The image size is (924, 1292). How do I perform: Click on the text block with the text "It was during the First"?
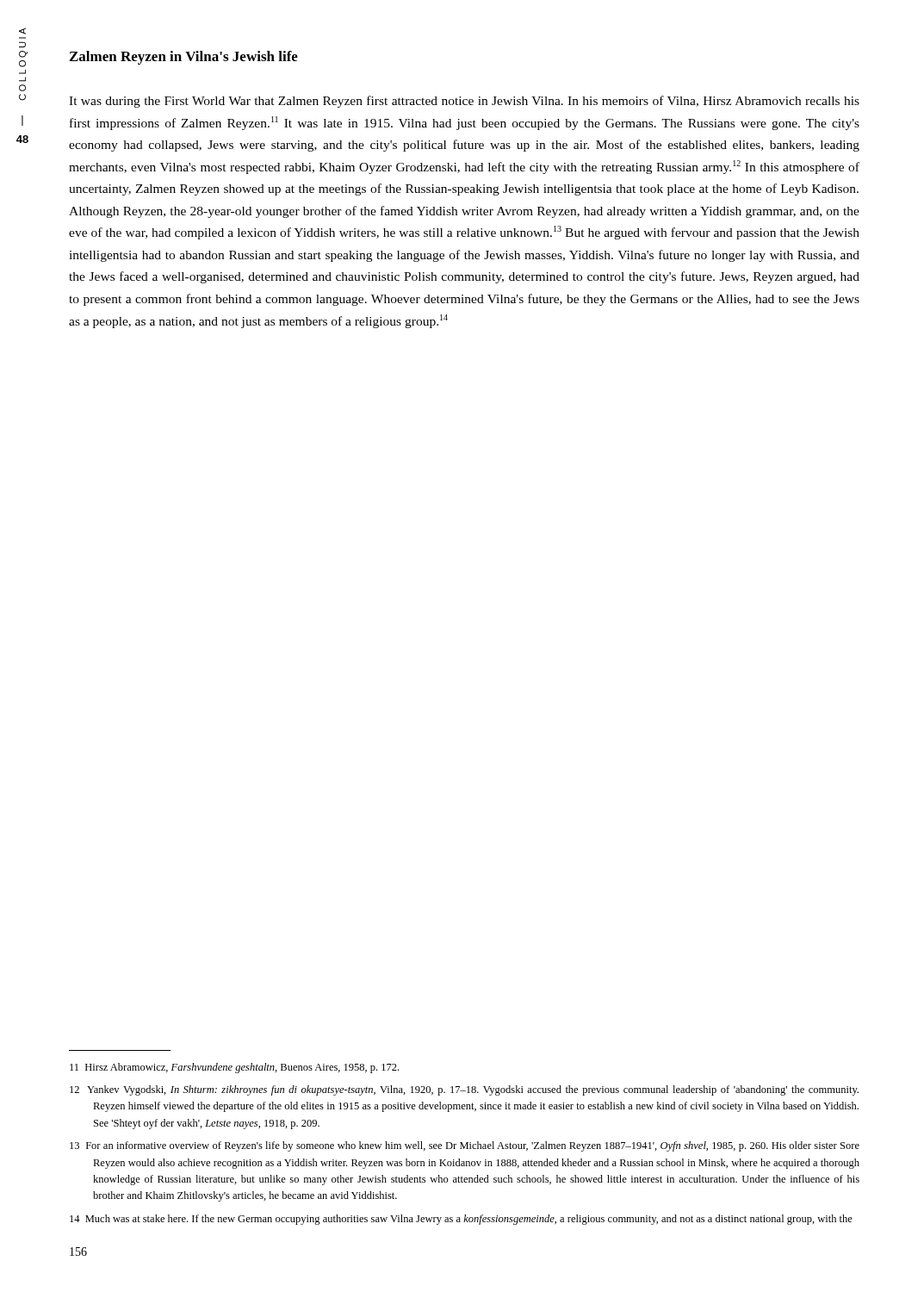tap(464, 210)
